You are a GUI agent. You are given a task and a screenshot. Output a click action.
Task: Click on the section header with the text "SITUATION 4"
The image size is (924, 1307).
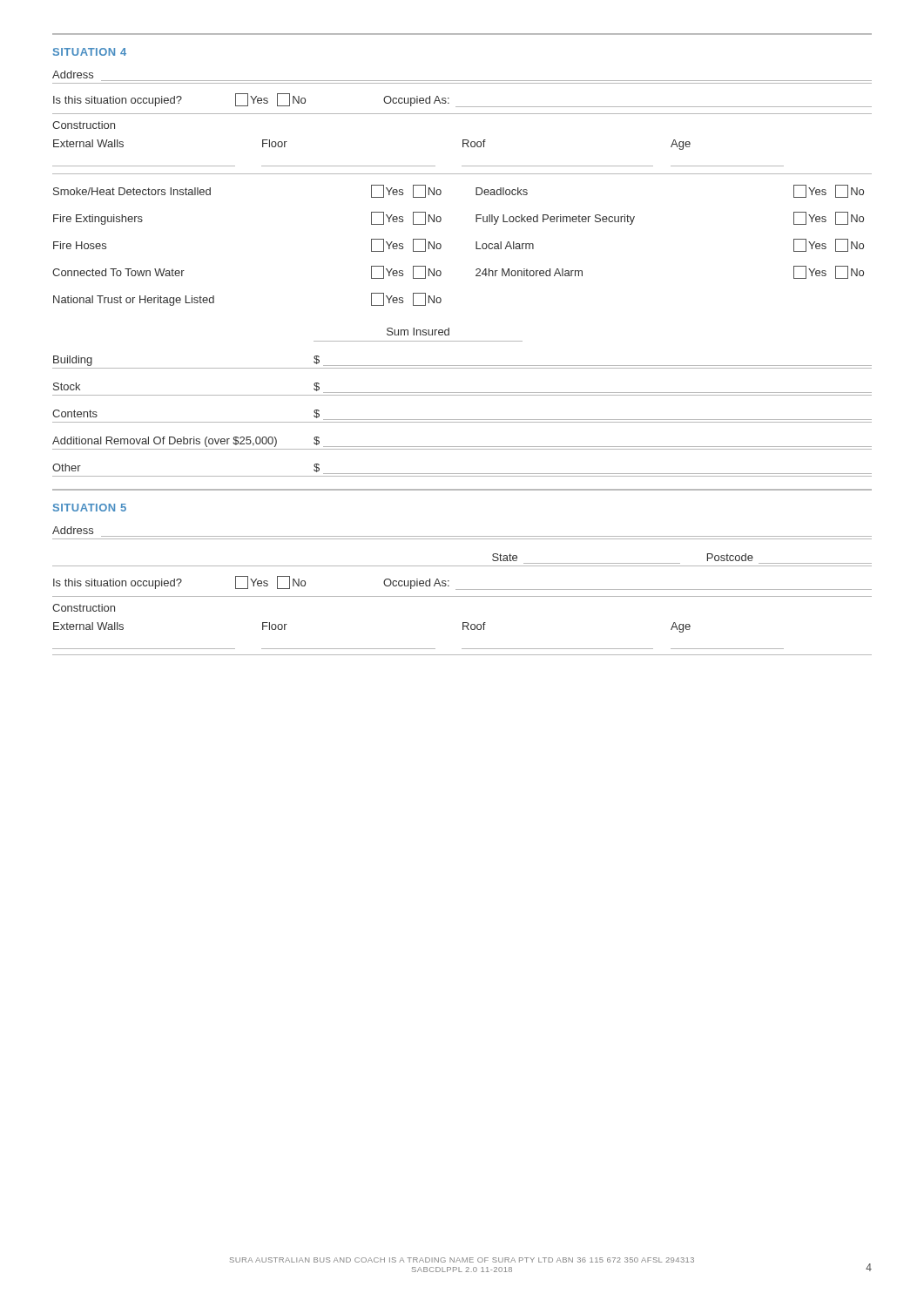coord(90,52)
